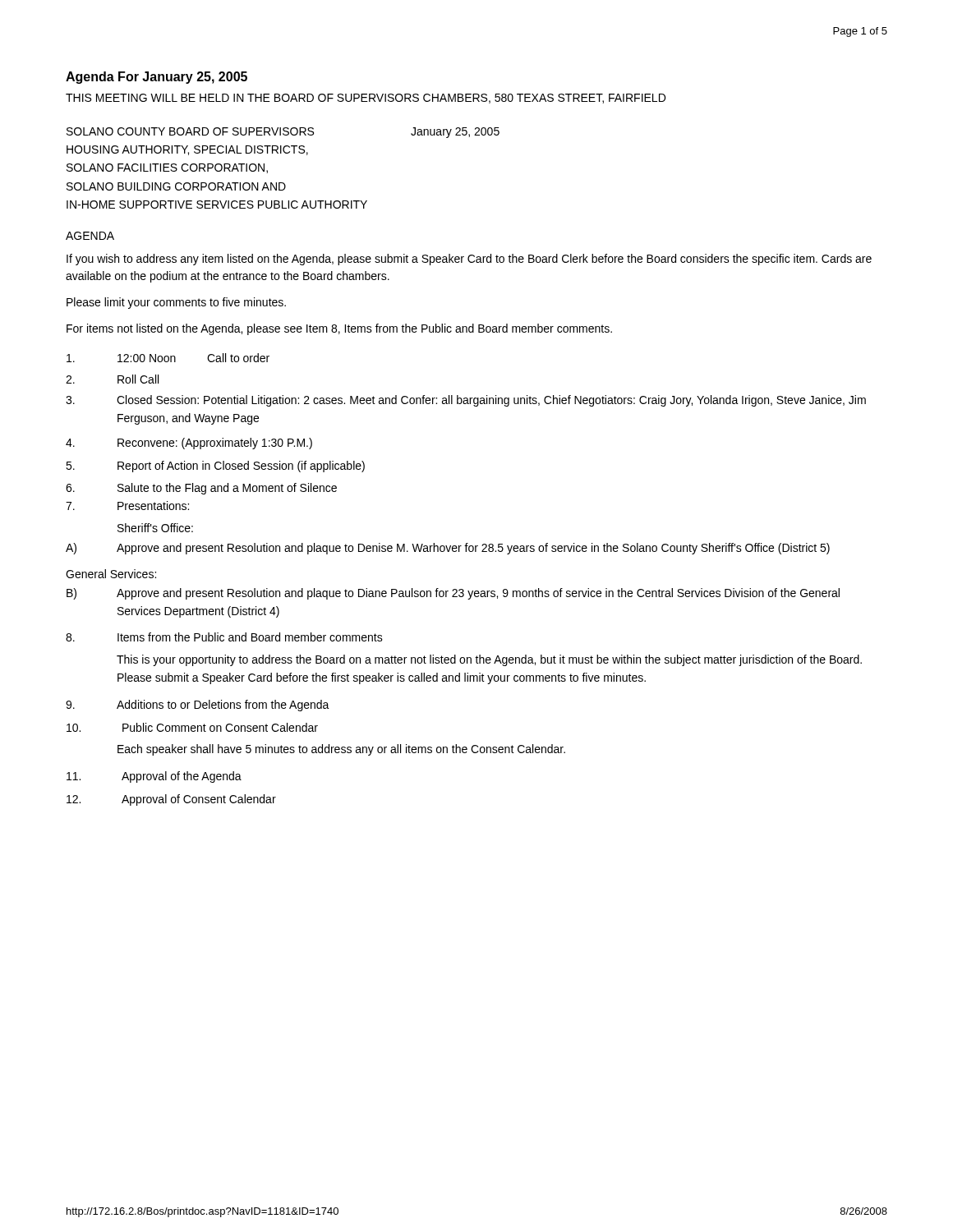Find the passage starting "For items not listed"
The height and width of the screenshot is (1232, 953).
pos(339,328)
